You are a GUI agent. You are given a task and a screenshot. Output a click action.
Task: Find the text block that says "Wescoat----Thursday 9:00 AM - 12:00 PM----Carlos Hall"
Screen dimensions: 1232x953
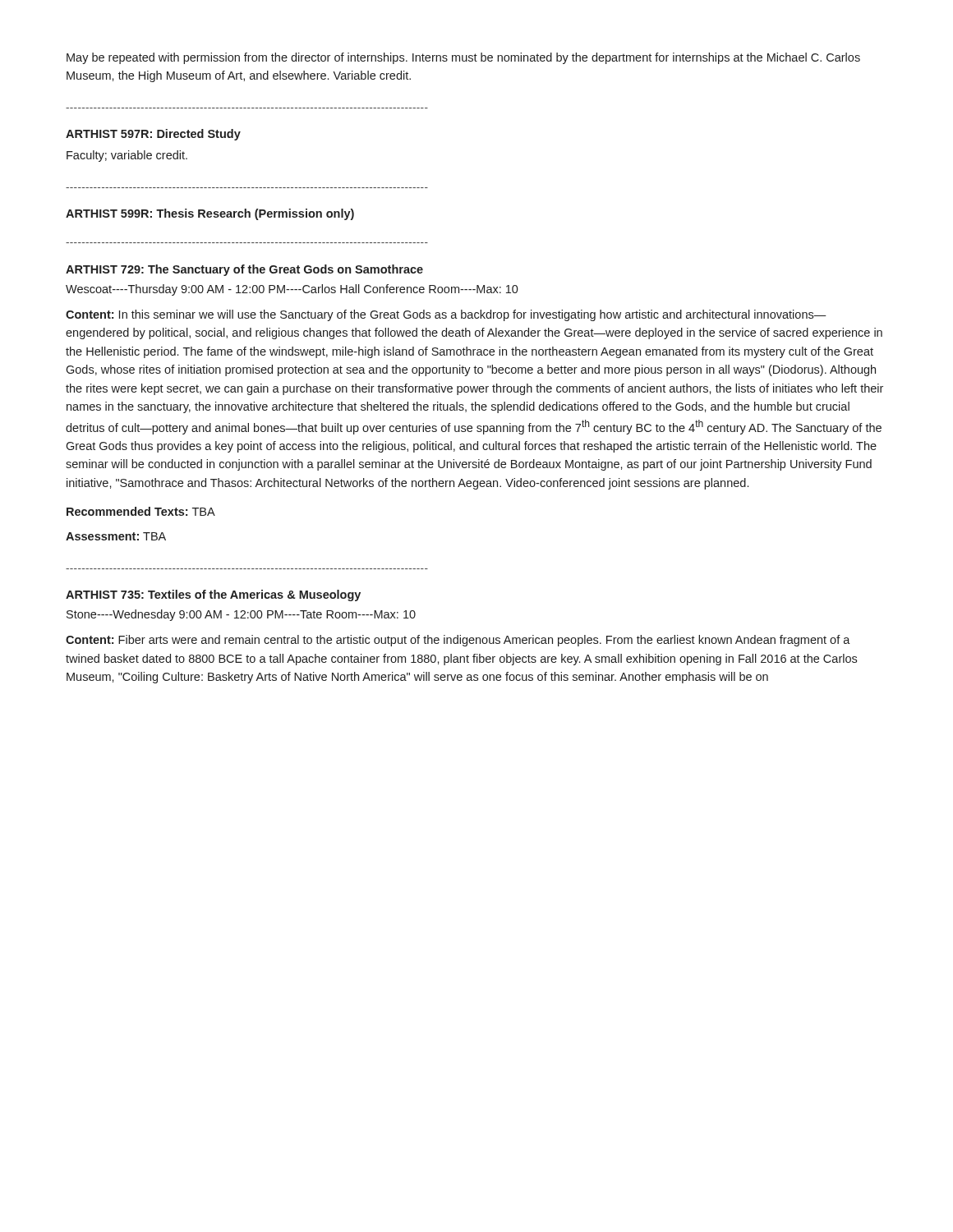pos(292,289)
